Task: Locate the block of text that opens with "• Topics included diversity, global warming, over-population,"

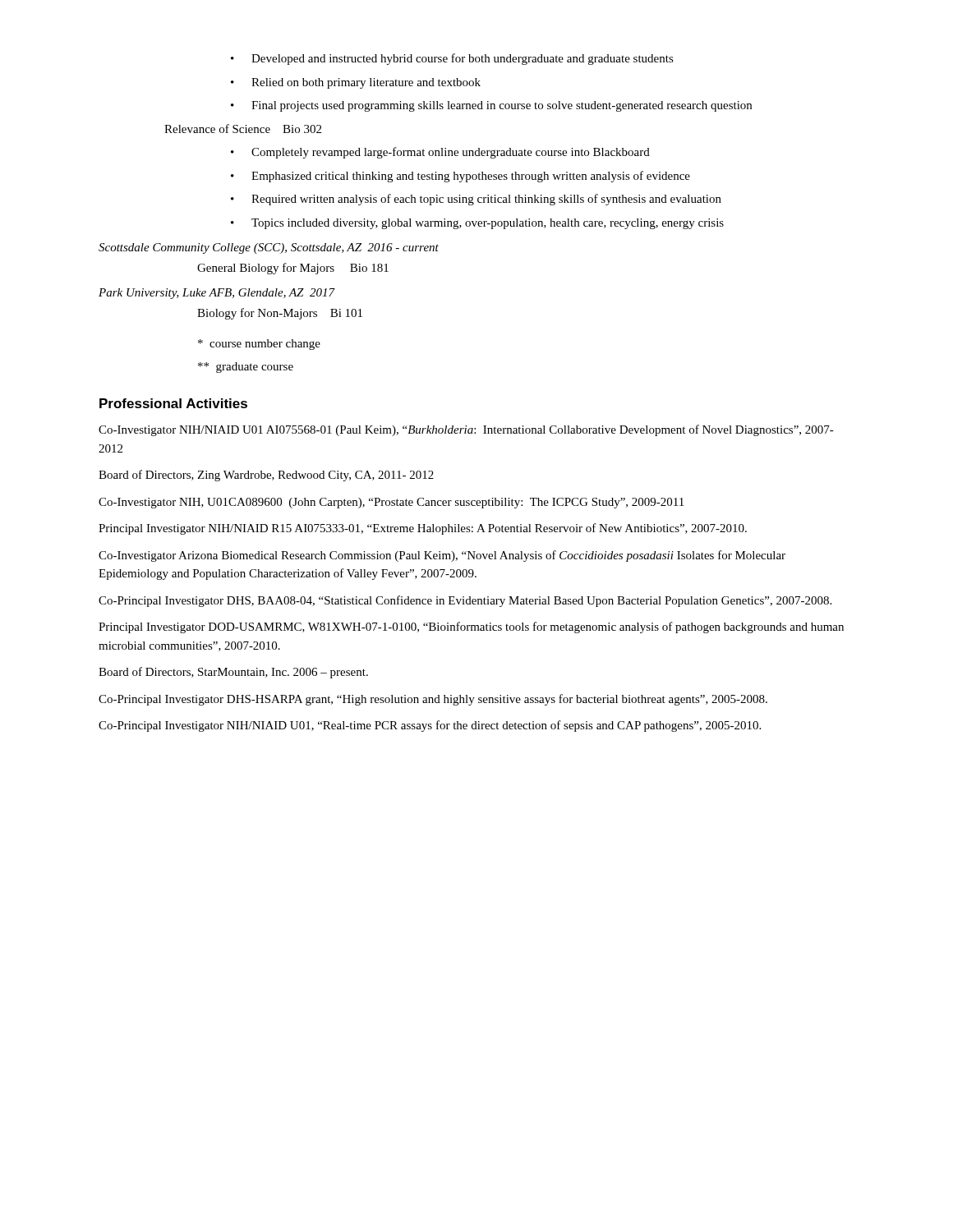Action: (542, 222)
